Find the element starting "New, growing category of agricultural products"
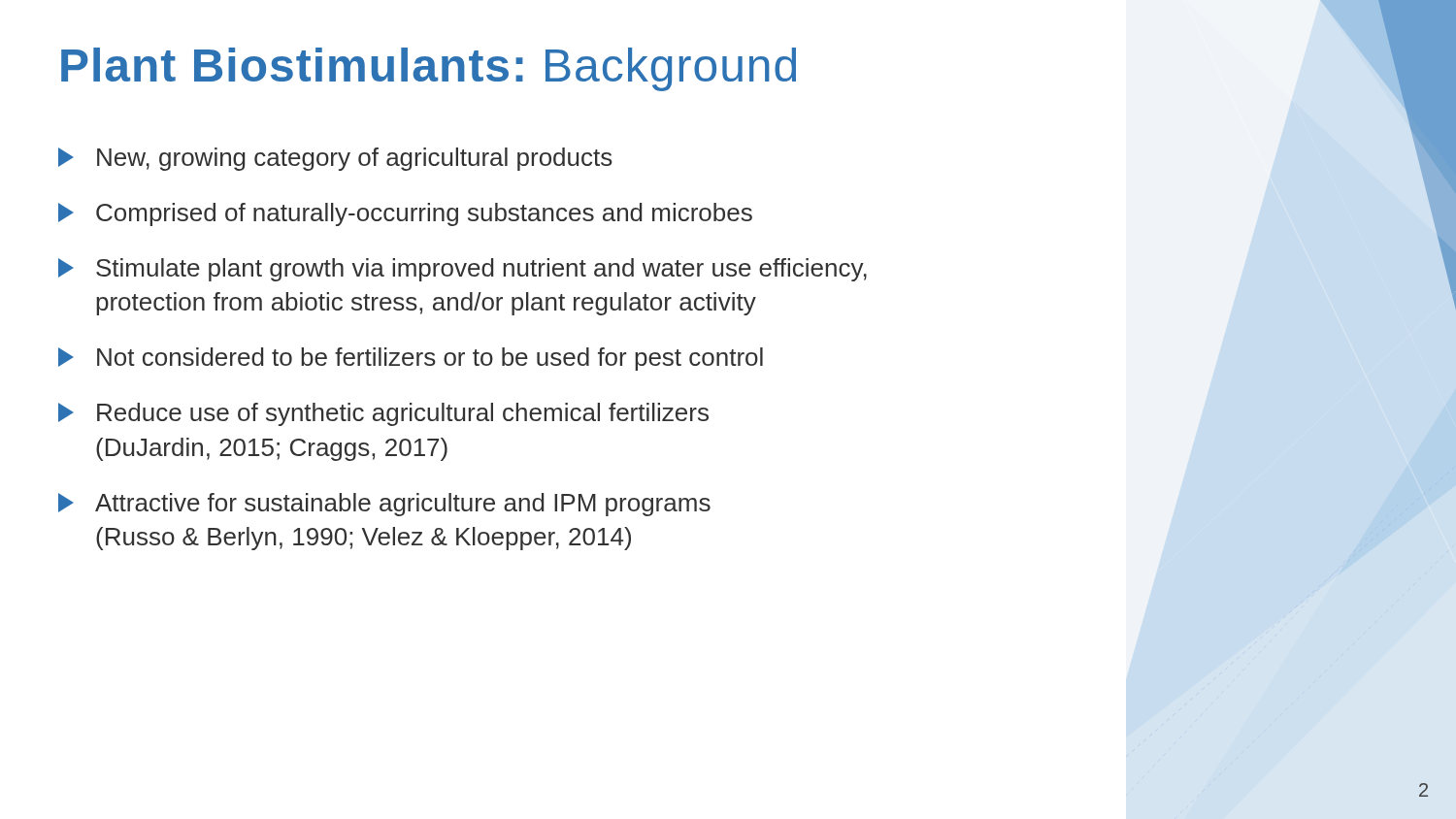The width and height of the screenshot is (1456, 819). (x=544, y=158)
